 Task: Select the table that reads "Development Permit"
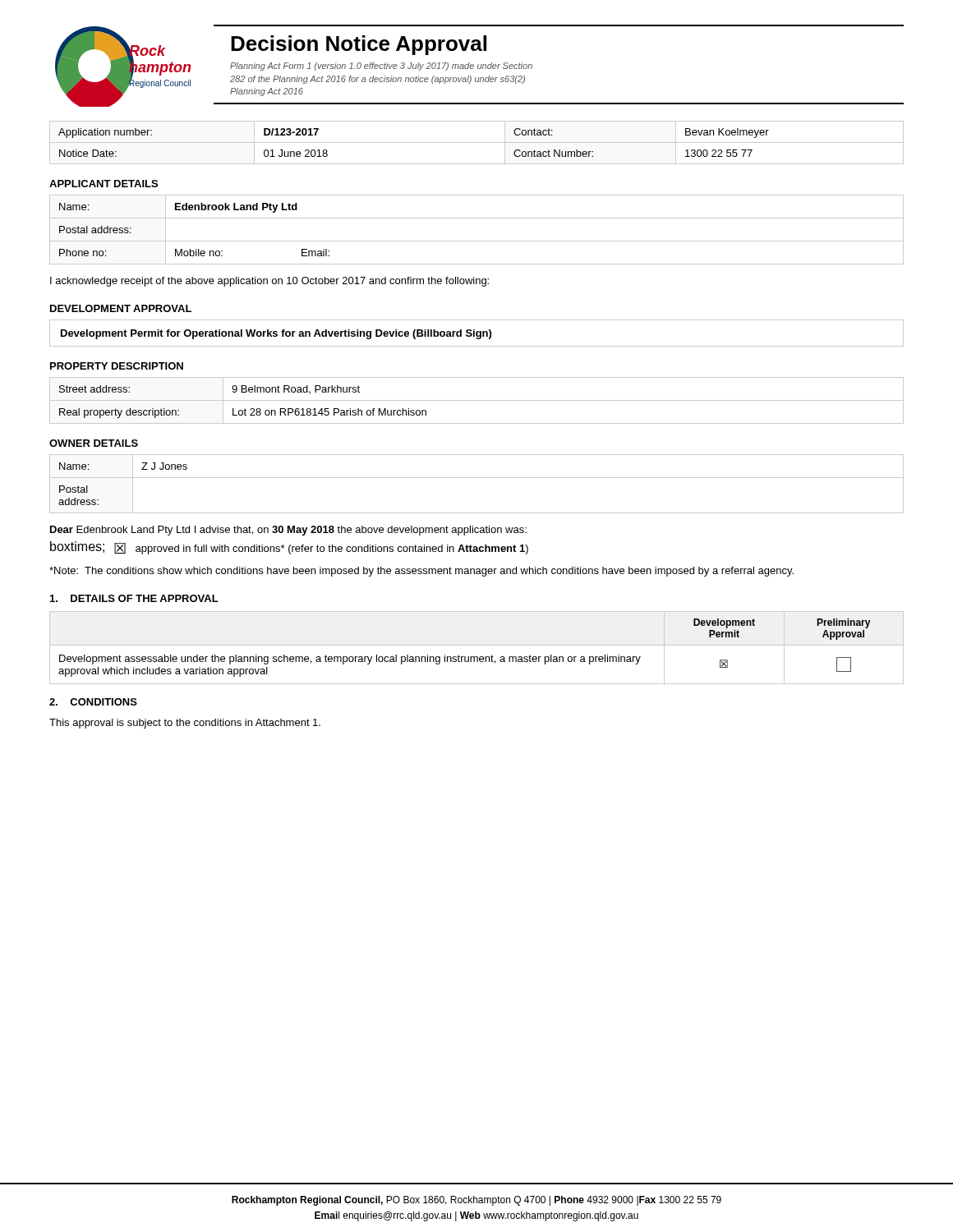coord(476,647)
